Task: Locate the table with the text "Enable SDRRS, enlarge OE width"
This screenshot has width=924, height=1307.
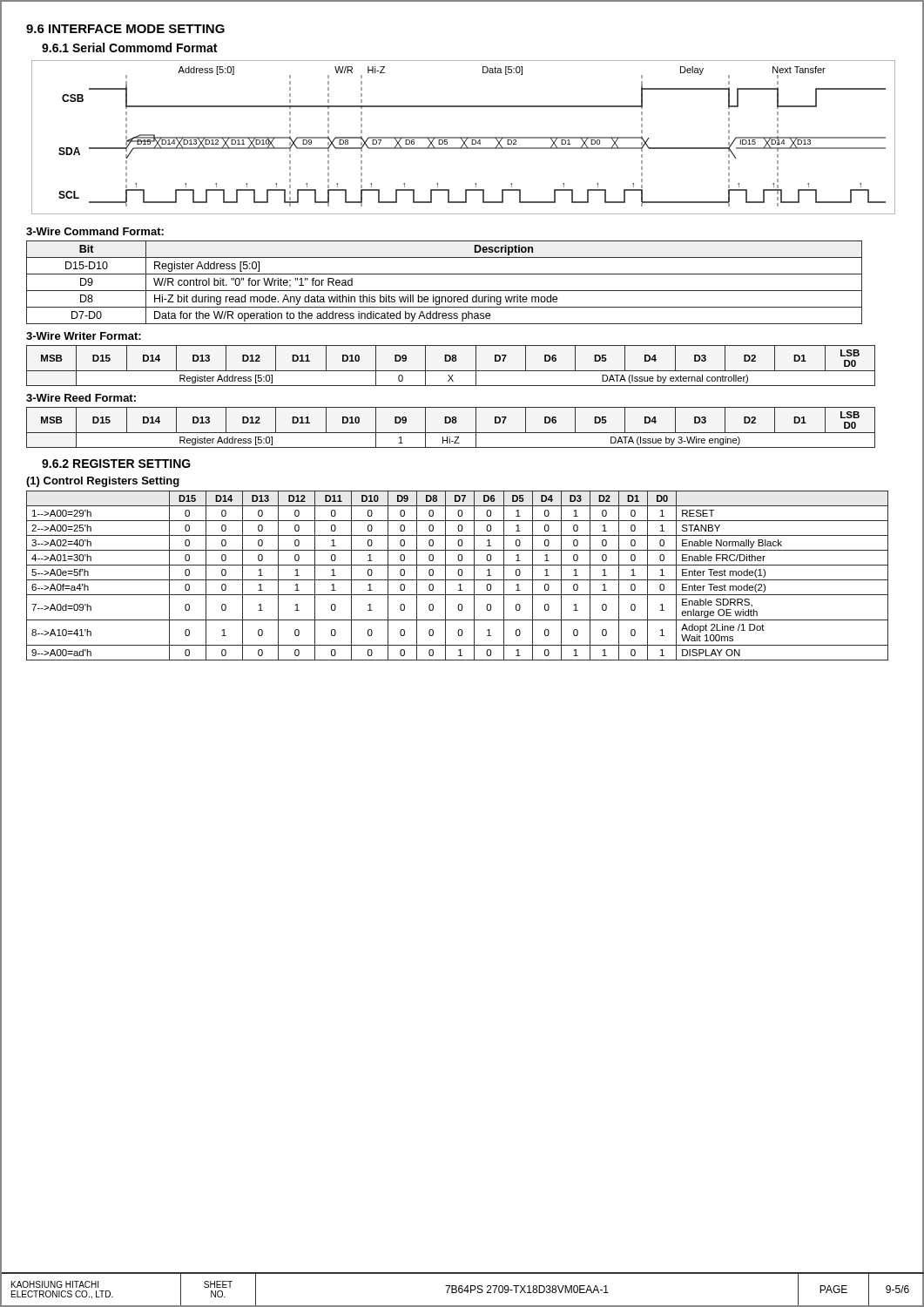Action: [x=462, y=575]
